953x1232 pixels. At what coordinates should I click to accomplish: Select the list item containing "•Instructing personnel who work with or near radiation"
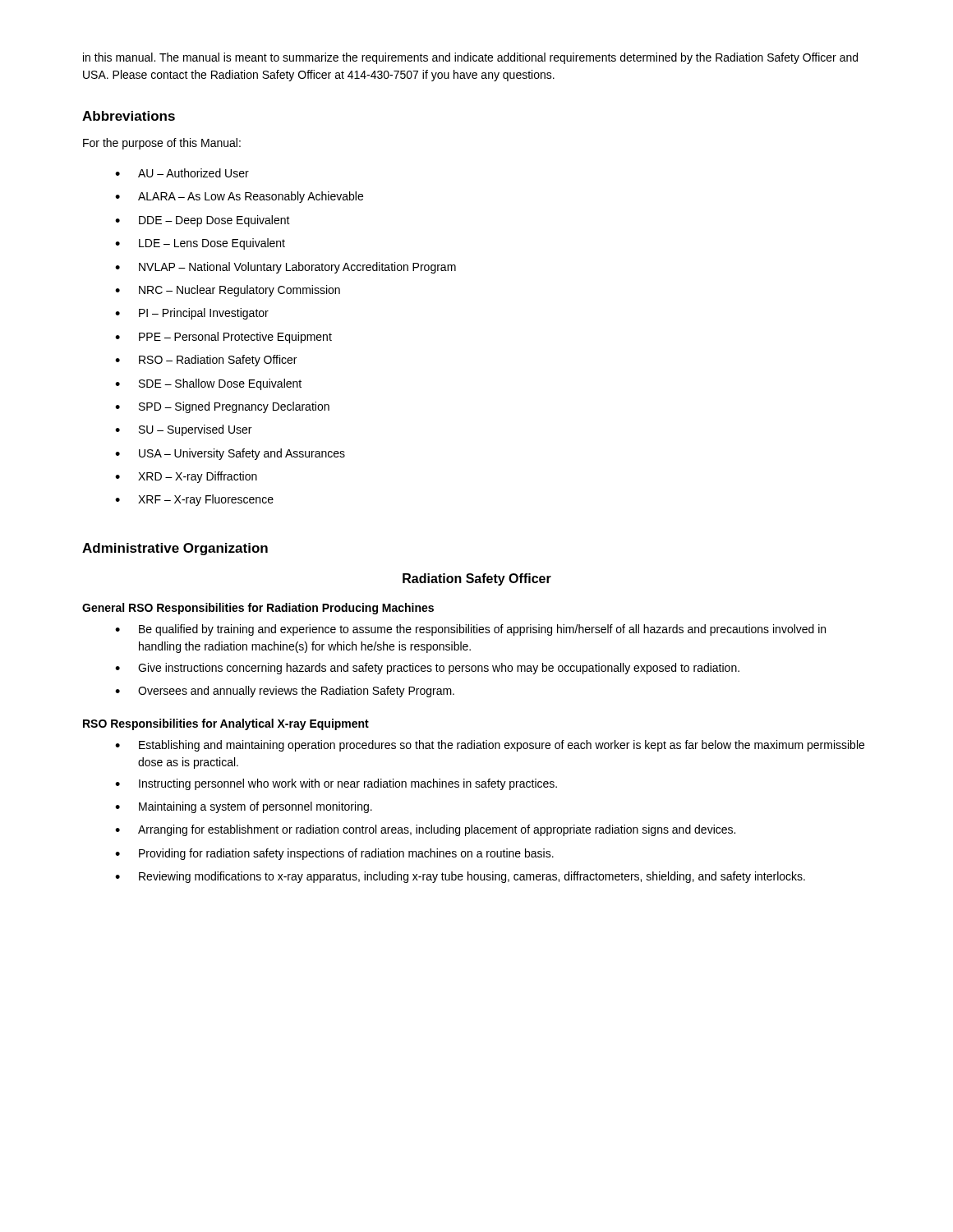tap(493, 785)
